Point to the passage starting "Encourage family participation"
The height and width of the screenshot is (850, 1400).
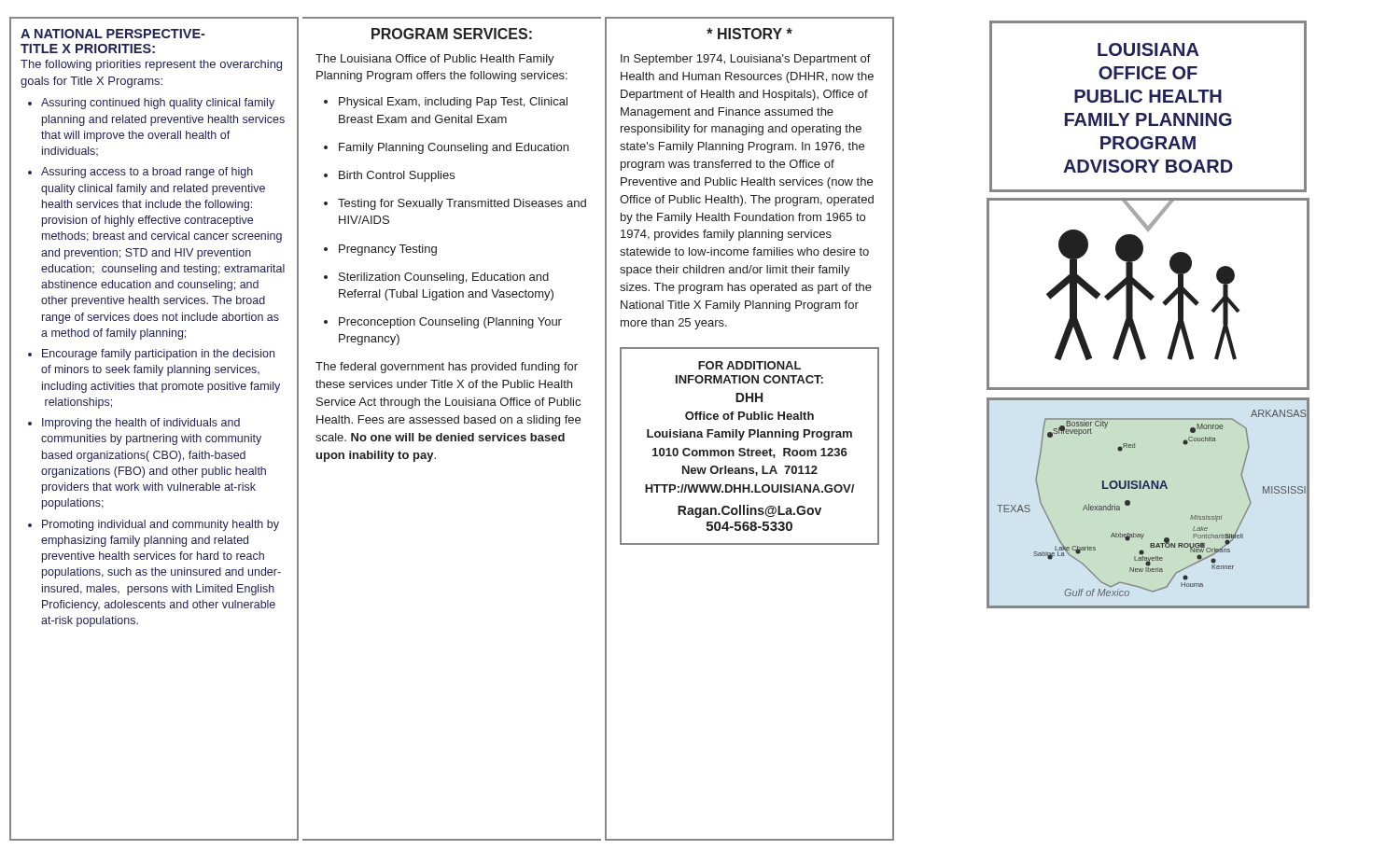[161, 378]
